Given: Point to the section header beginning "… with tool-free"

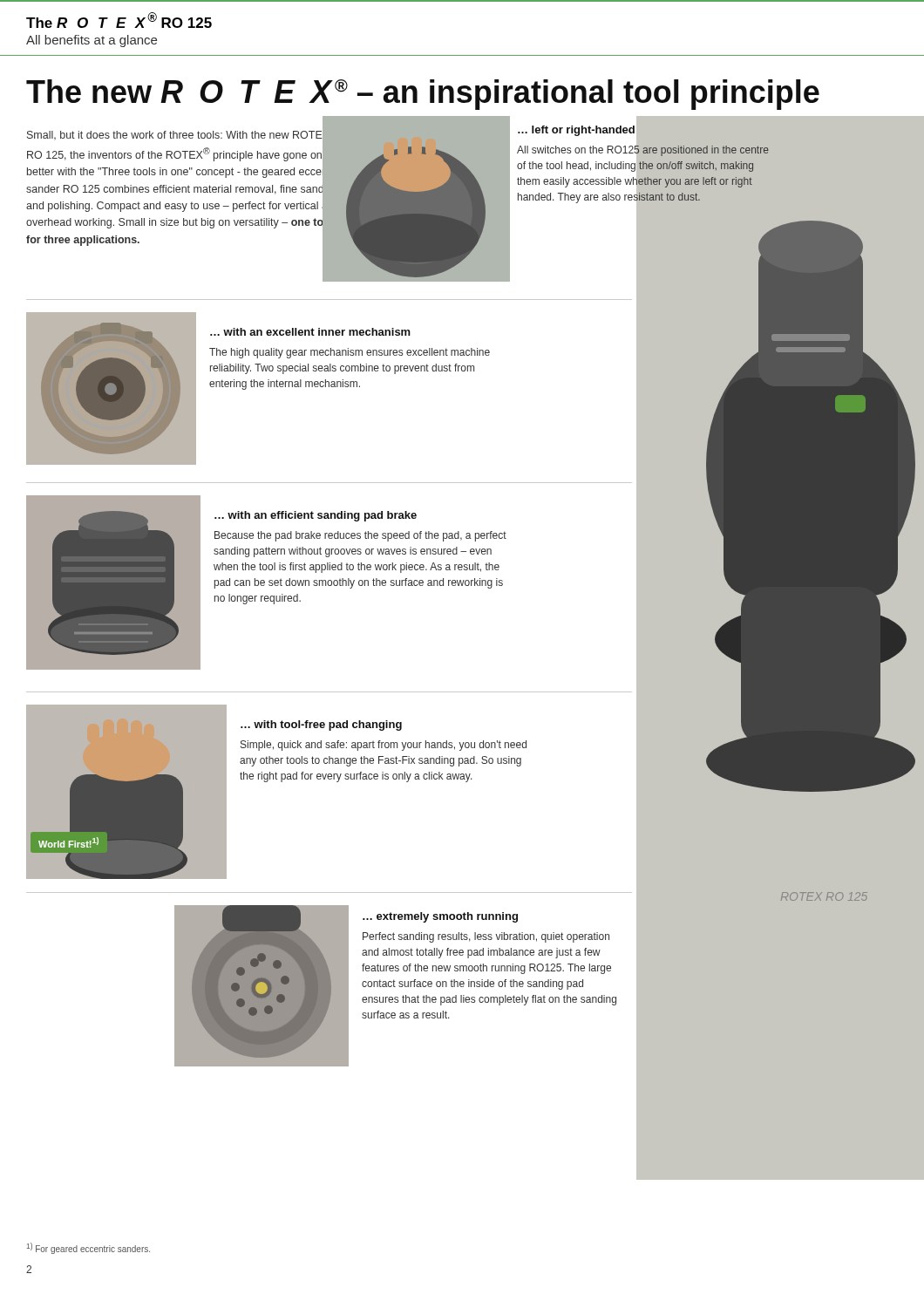Looking at the screenshot, I should pos(321,724).
